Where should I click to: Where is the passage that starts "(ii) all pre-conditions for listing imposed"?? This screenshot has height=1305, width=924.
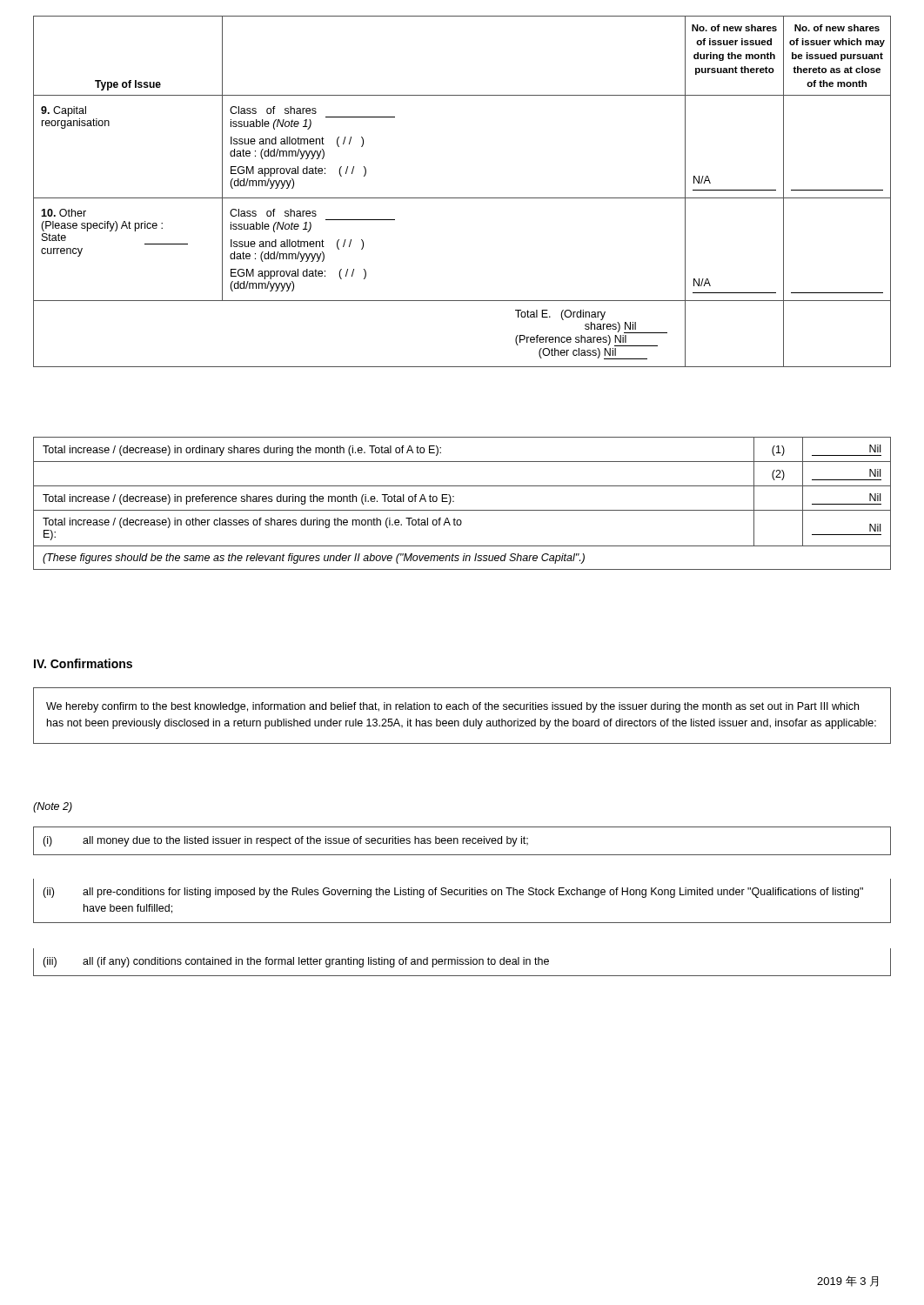tap(462, 900)
